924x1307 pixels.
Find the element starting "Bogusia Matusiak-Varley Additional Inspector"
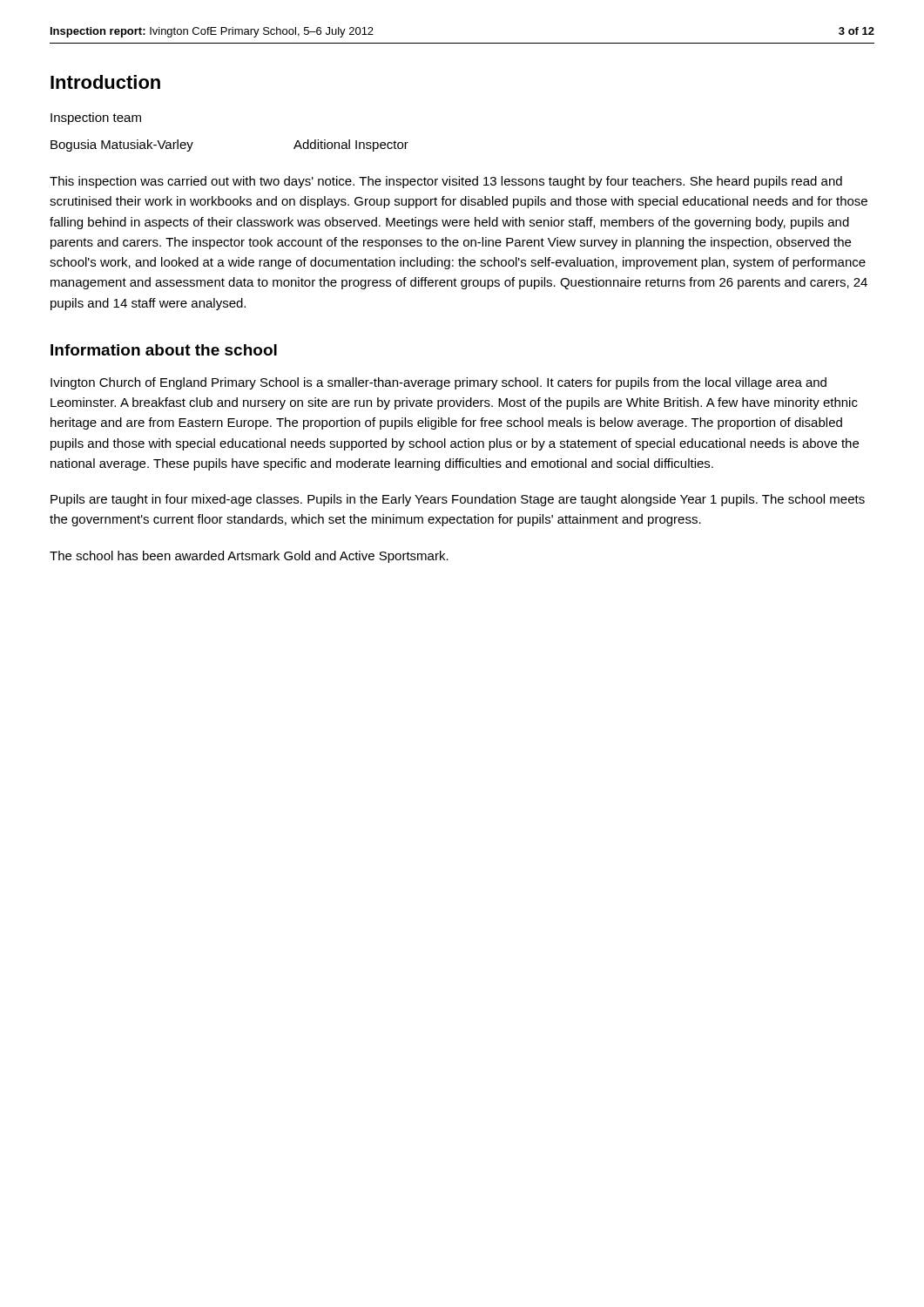[x=120, y=145]
